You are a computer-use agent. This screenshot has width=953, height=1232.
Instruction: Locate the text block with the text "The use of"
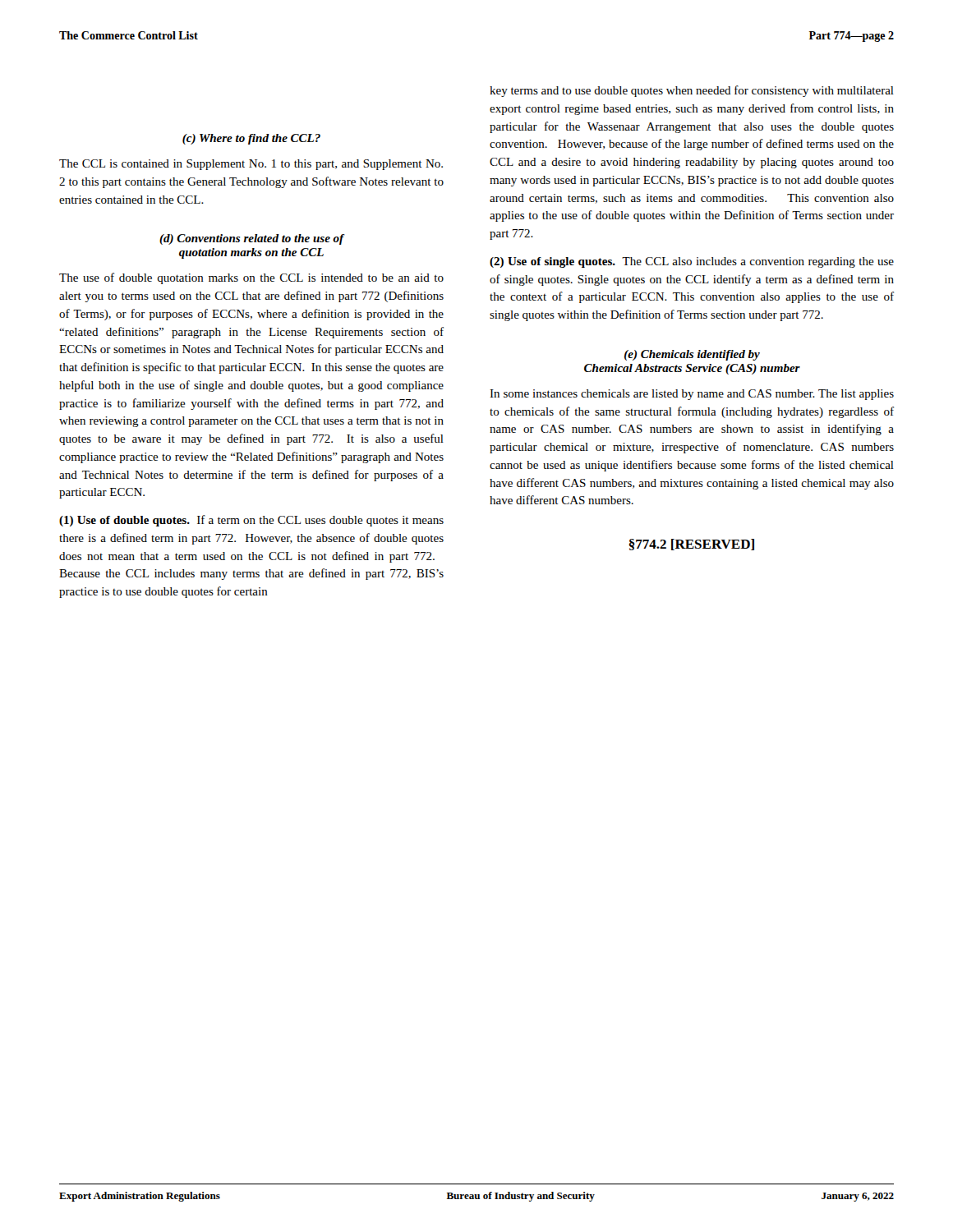251,386
